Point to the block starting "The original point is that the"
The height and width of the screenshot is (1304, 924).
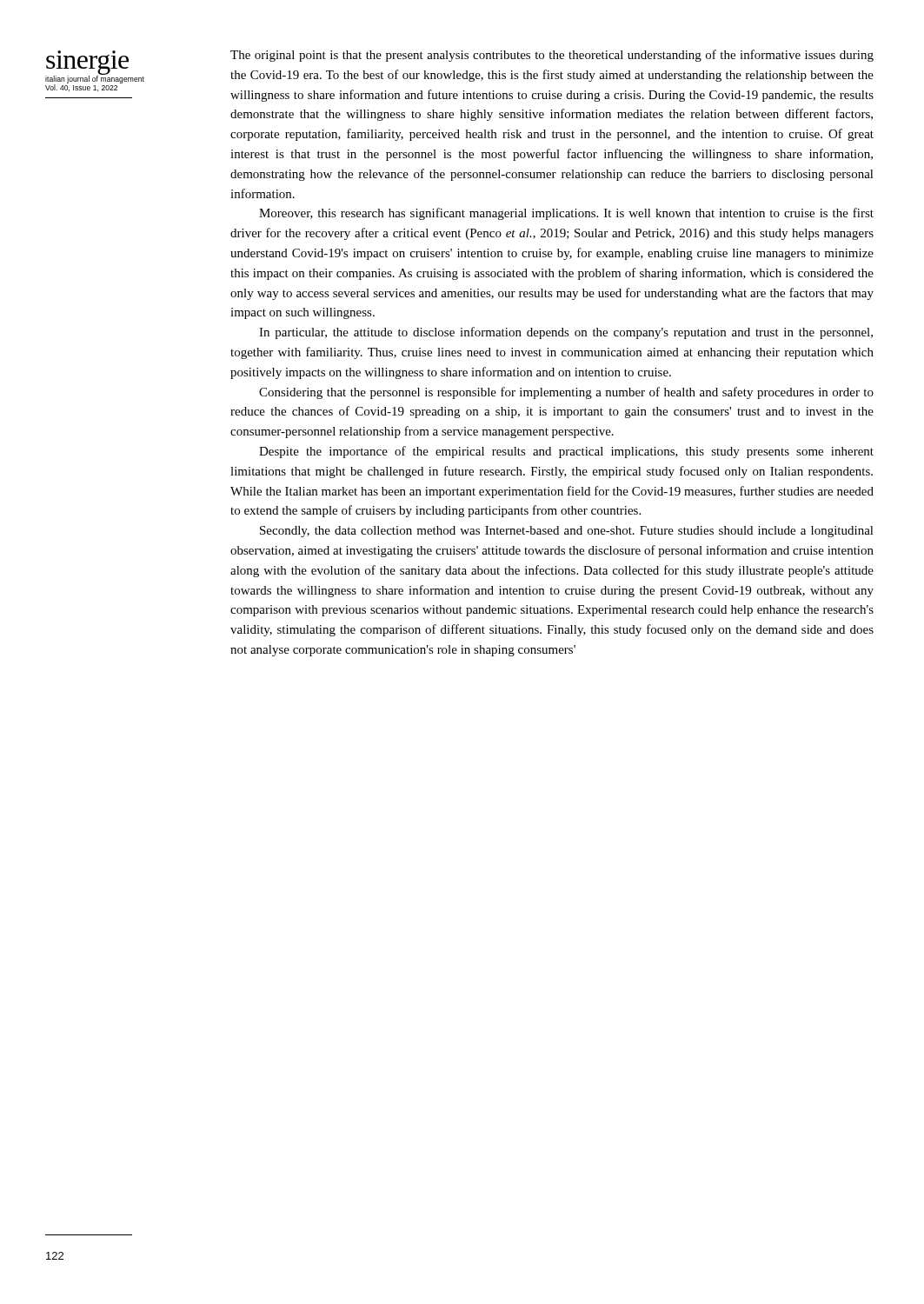point(552,124)
